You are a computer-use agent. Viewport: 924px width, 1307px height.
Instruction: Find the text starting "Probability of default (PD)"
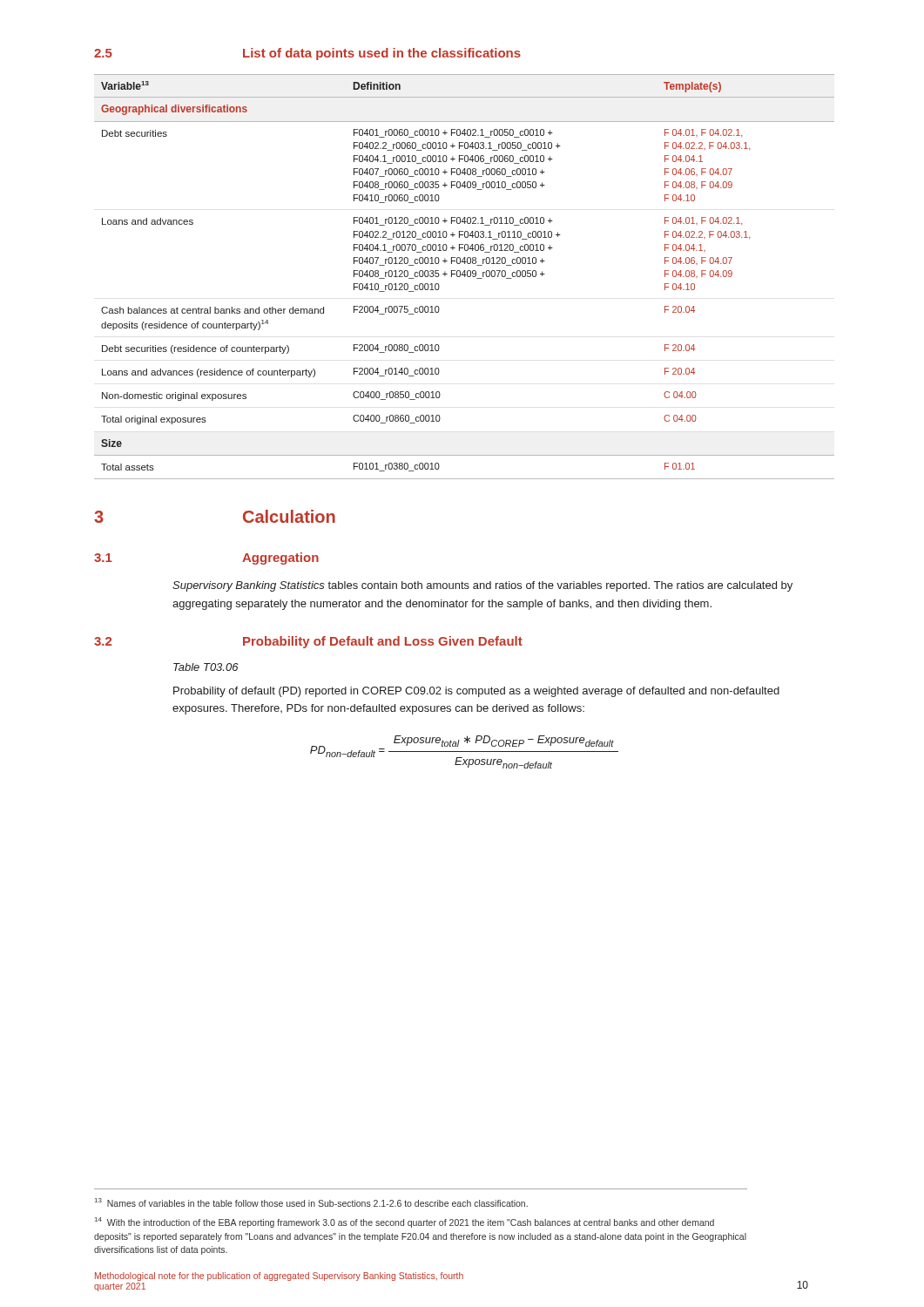pyautogui.click(x=476, y=699)
